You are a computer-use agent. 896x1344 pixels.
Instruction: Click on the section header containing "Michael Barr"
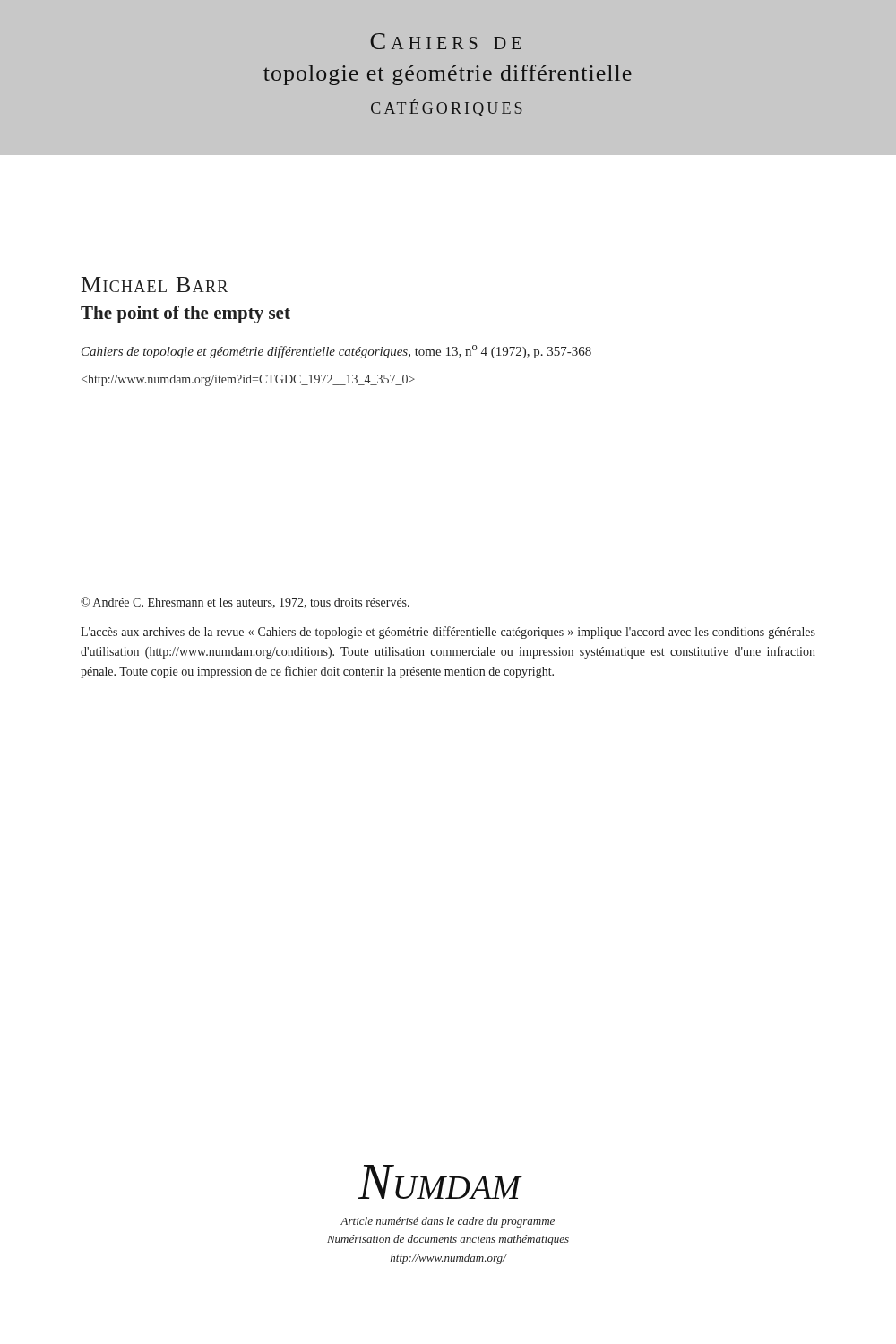pos(155,285)
